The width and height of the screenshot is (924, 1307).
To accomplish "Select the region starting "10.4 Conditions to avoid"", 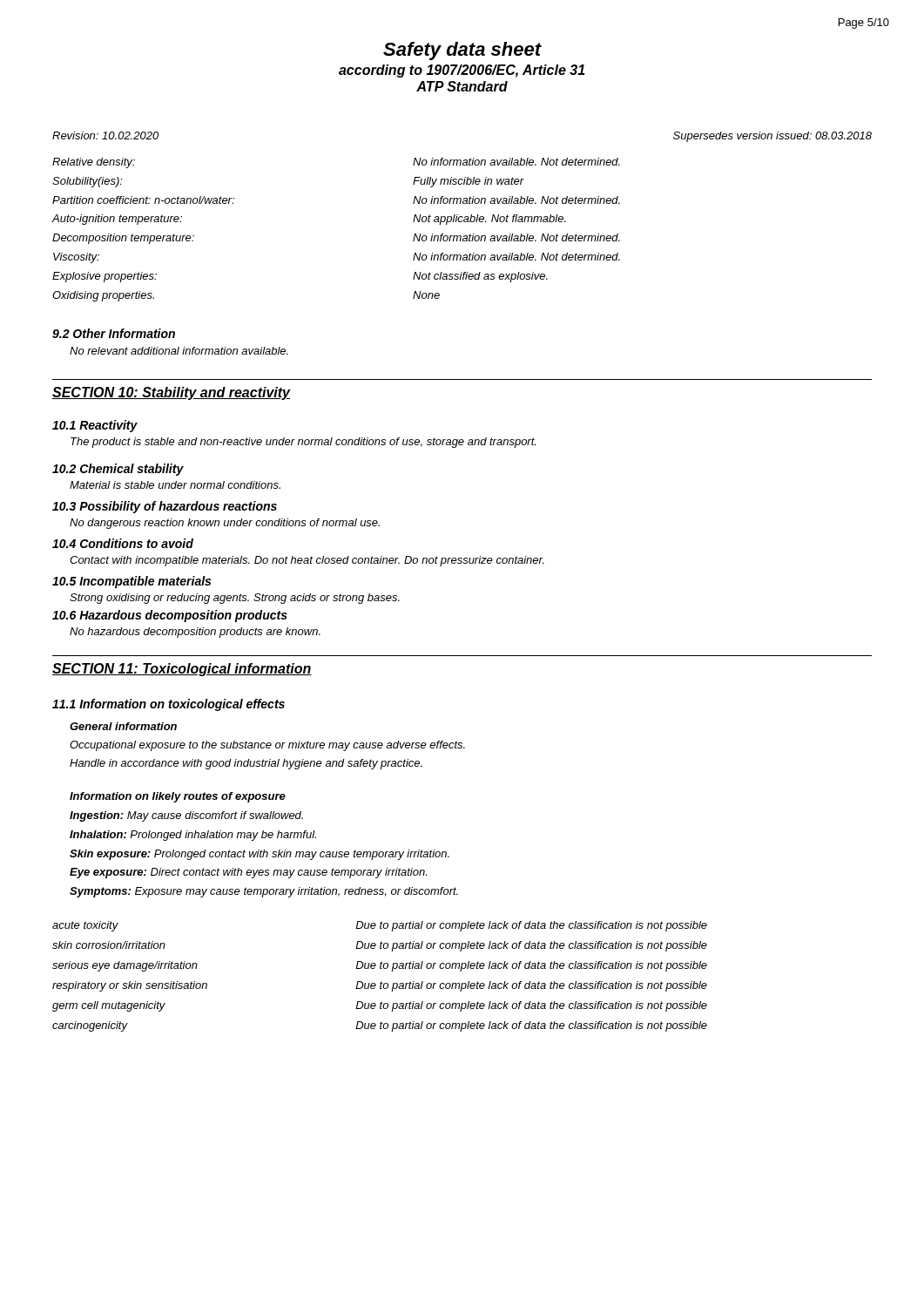I will (123, 544).
